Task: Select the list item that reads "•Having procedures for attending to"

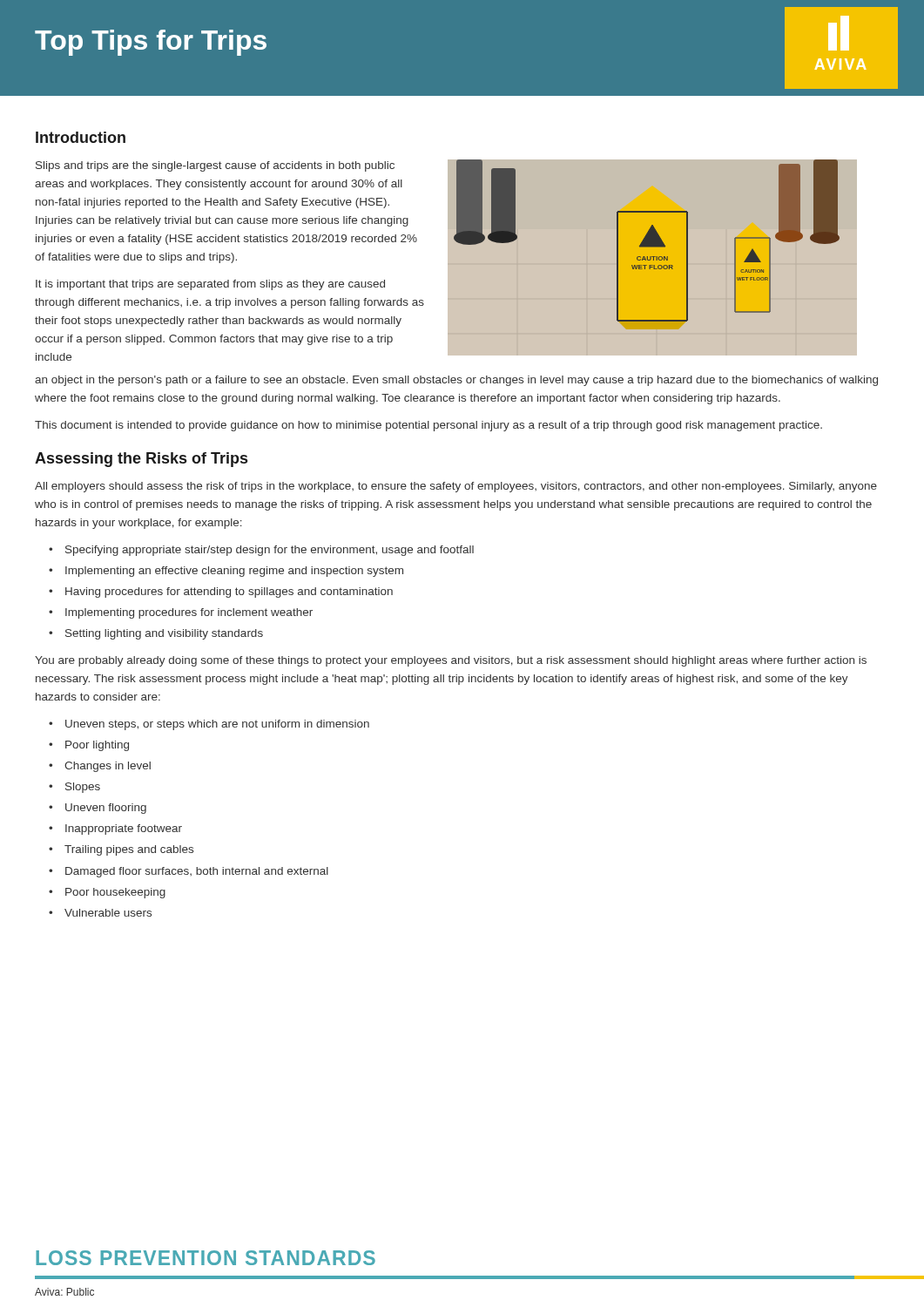Action: click(x=229, y=591)
